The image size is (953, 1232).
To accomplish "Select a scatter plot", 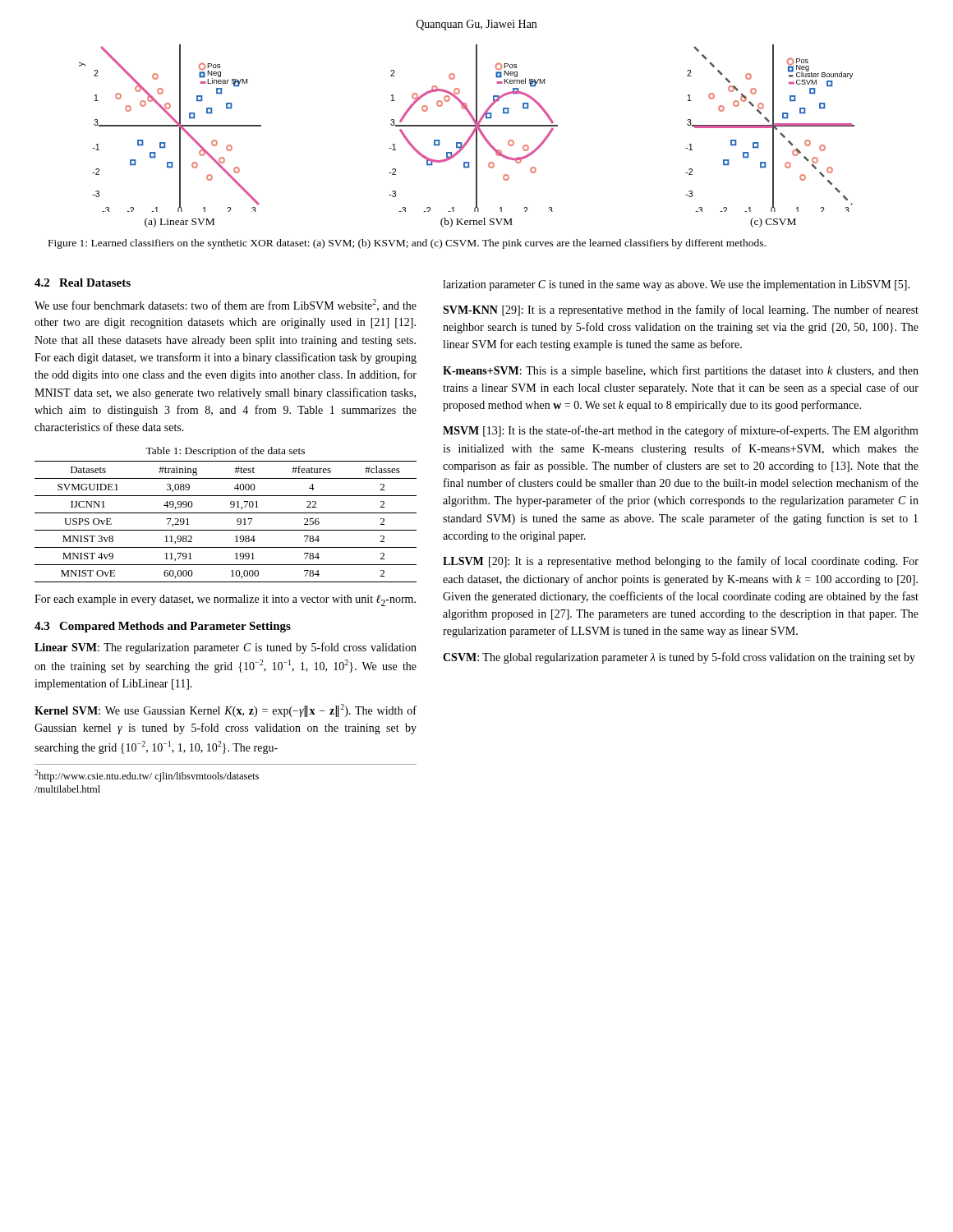I will tap(476, 134).
